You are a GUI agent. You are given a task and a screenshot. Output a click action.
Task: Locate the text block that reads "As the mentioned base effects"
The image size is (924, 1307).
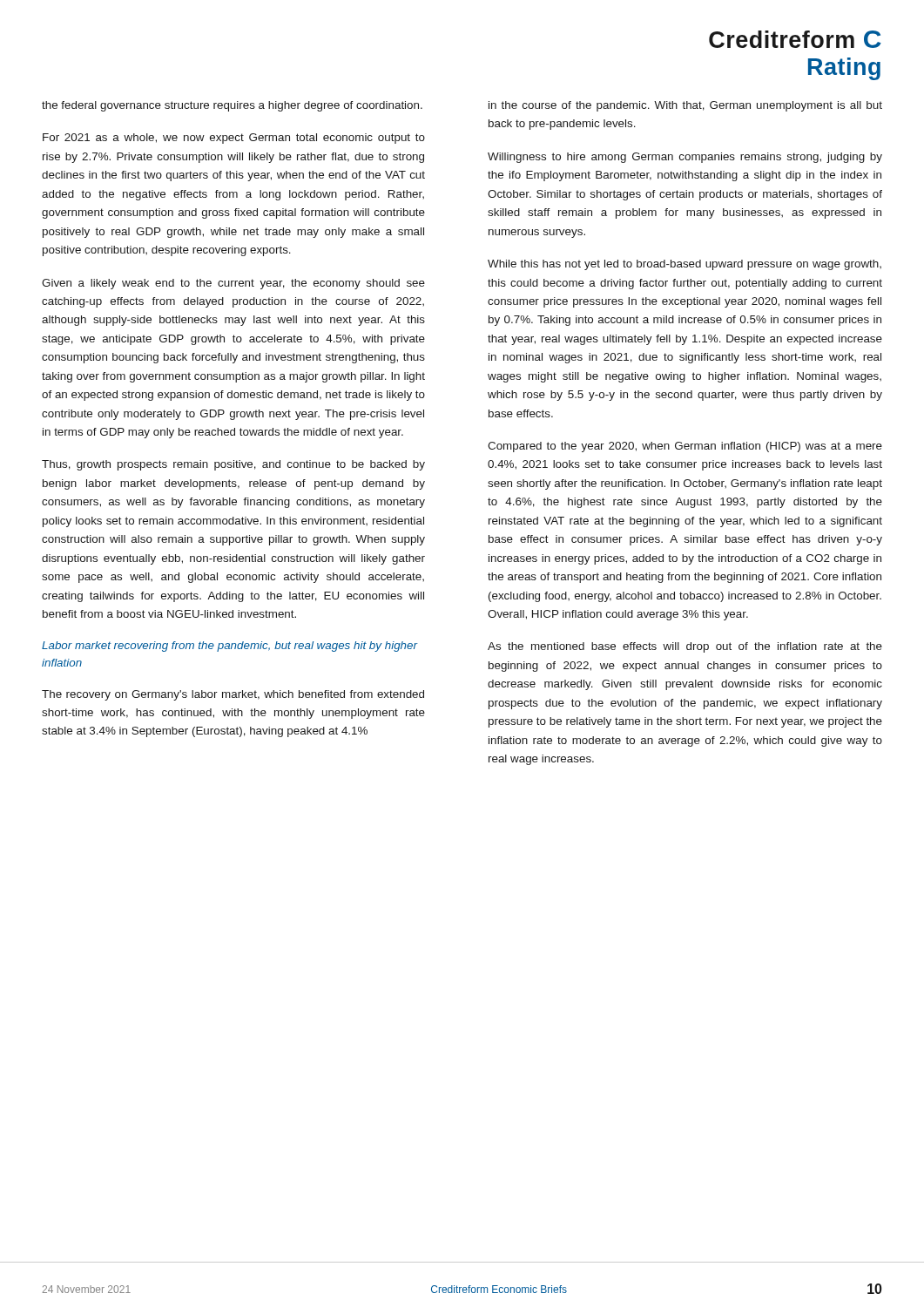[685, 702]
